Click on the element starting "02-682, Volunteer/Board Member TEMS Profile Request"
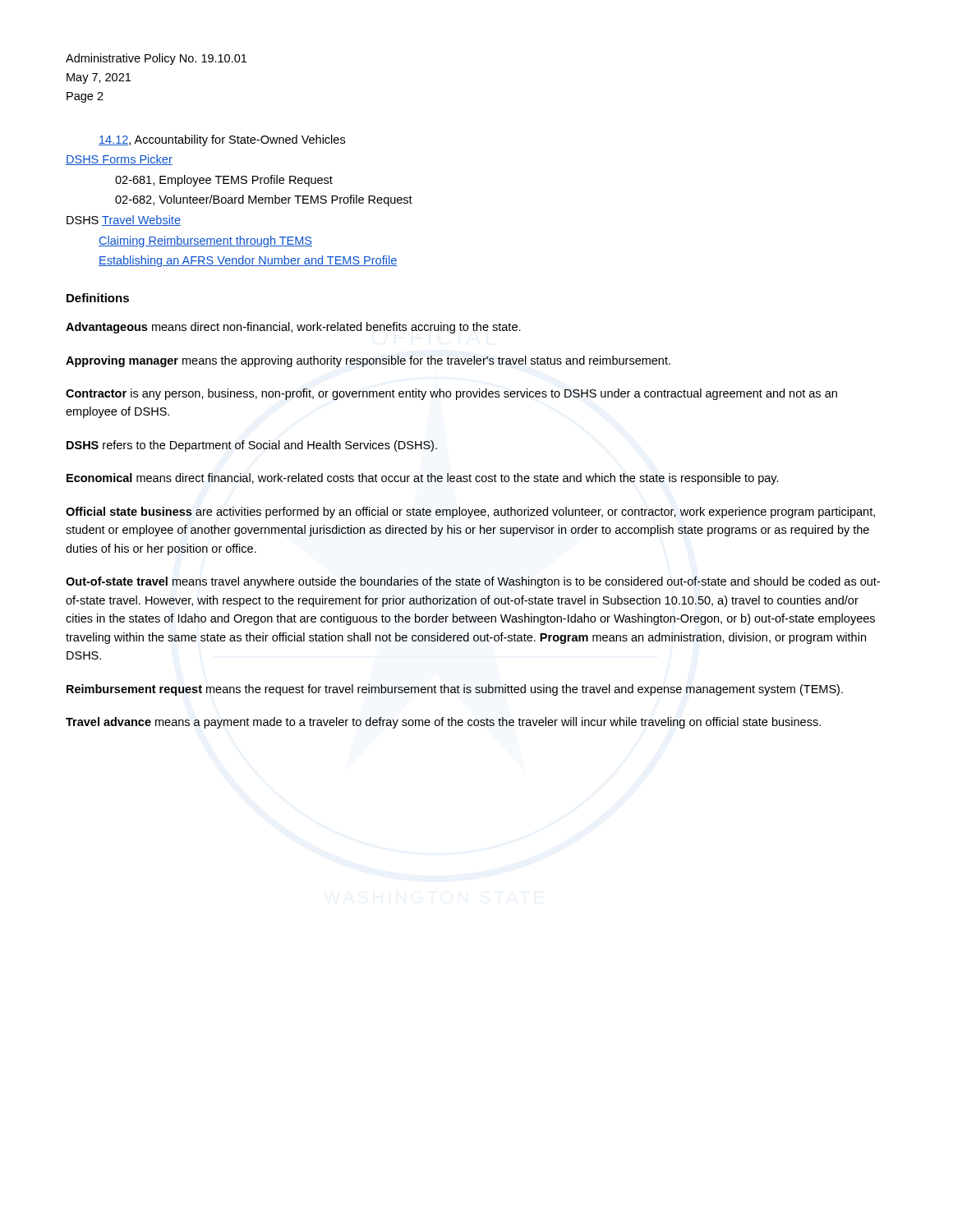This screenshot has width=953, height=1232. 264,200
